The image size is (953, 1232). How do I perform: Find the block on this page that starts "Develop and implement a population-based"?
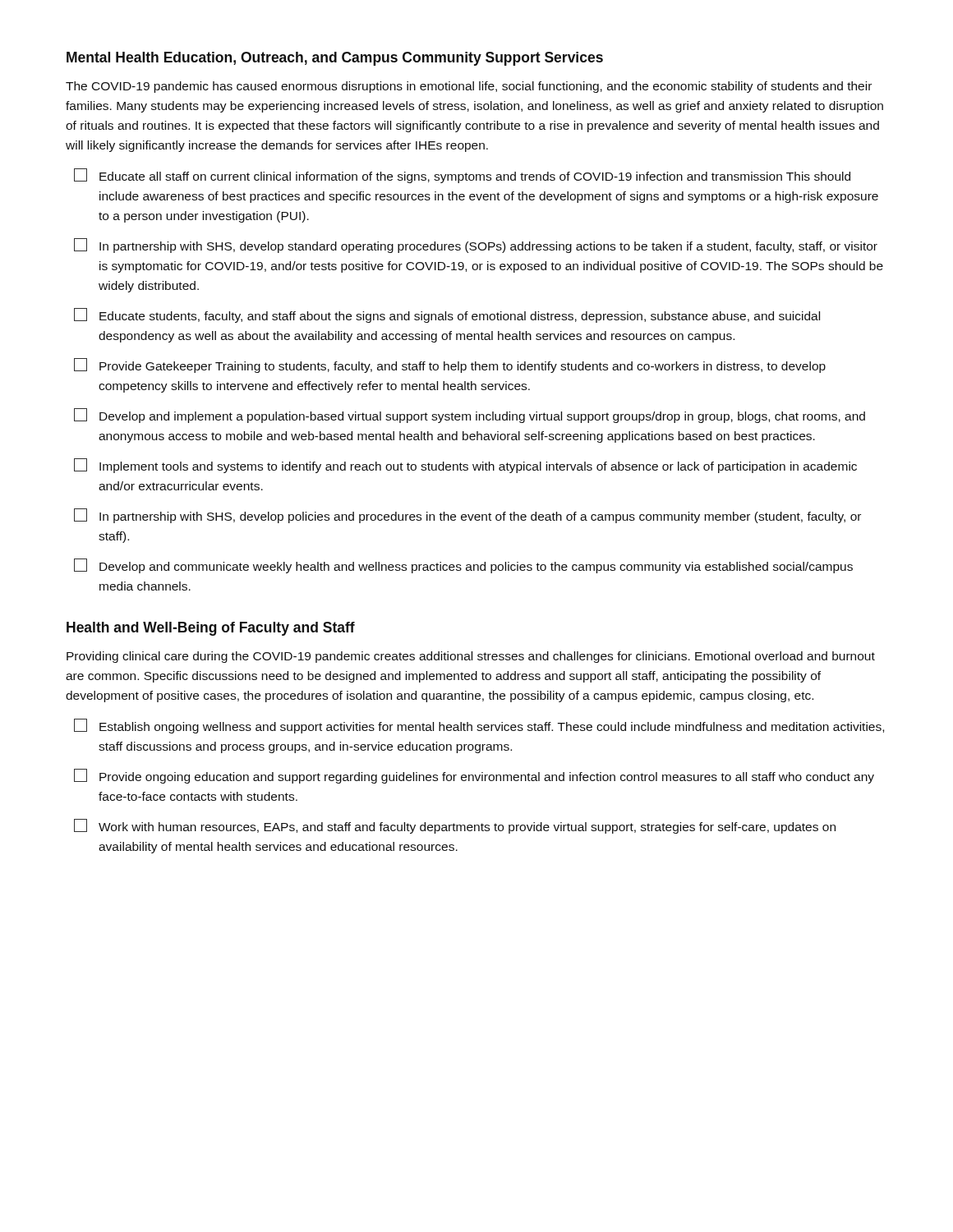pos(481,426)
